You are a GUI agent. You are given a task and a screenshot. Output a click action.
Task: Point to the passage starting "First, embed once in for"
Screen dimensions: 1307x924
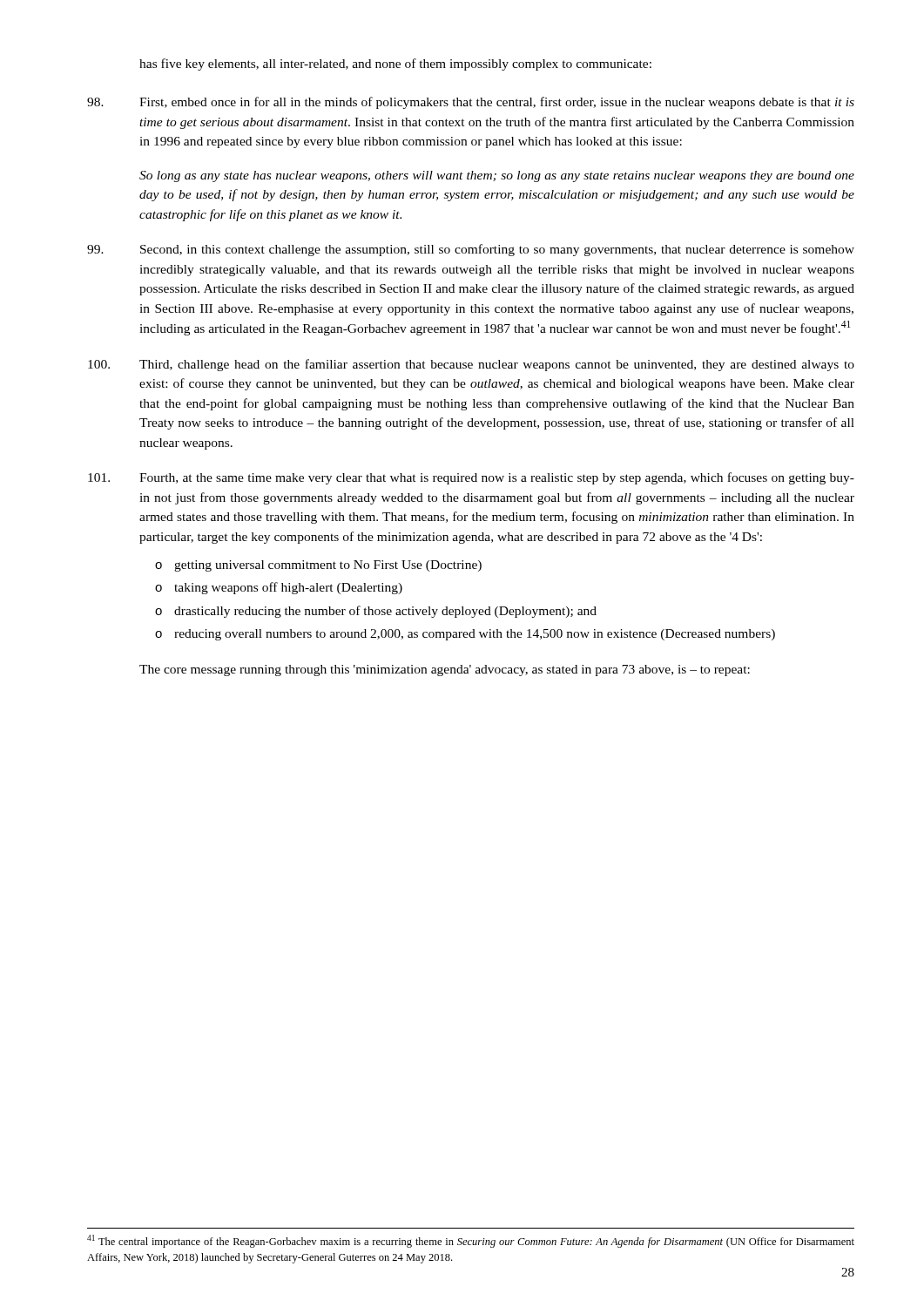click(x=471, y=122)
